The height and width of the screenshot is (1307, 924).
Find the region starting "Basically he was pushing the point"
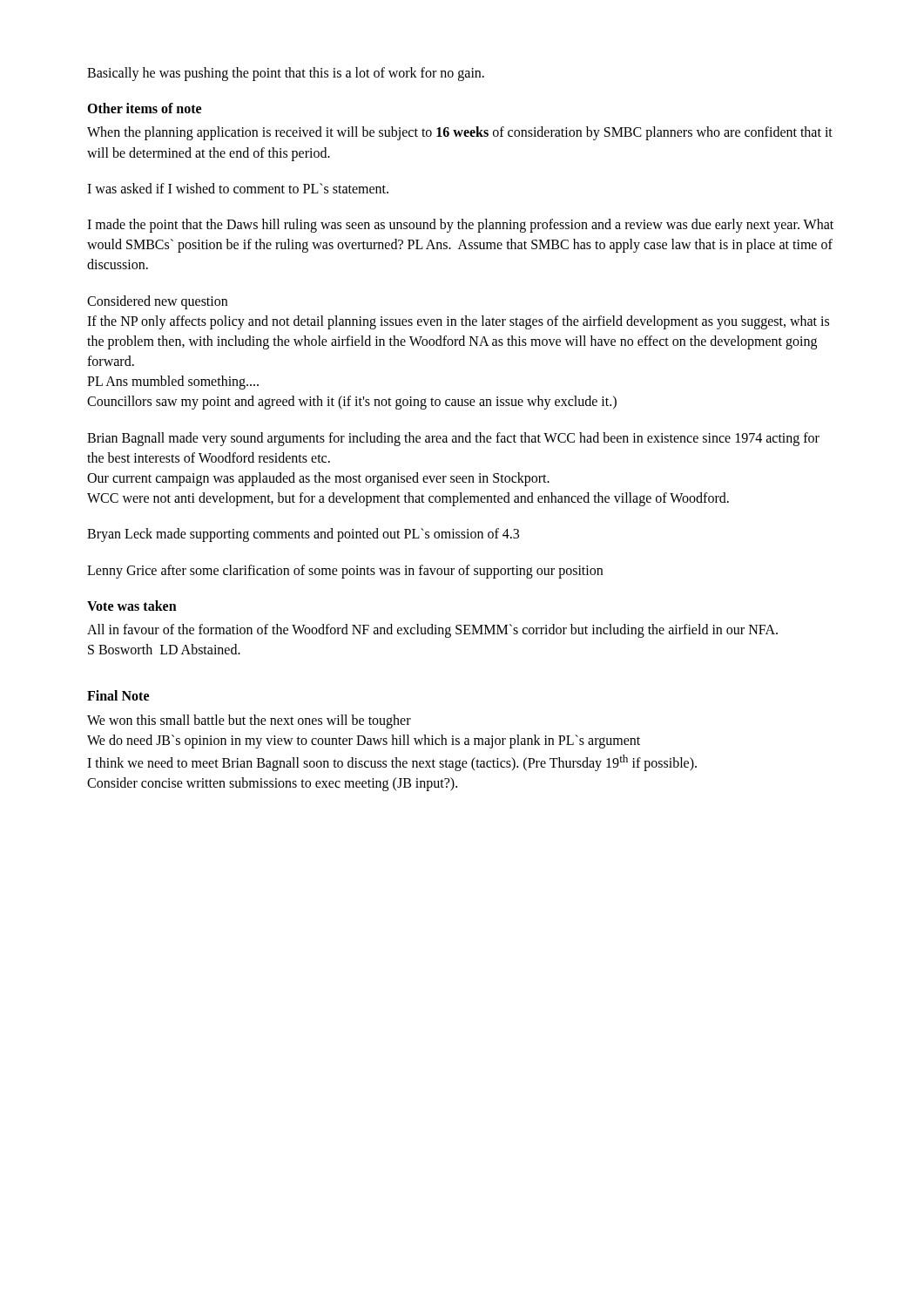click(x=286, y=73)
